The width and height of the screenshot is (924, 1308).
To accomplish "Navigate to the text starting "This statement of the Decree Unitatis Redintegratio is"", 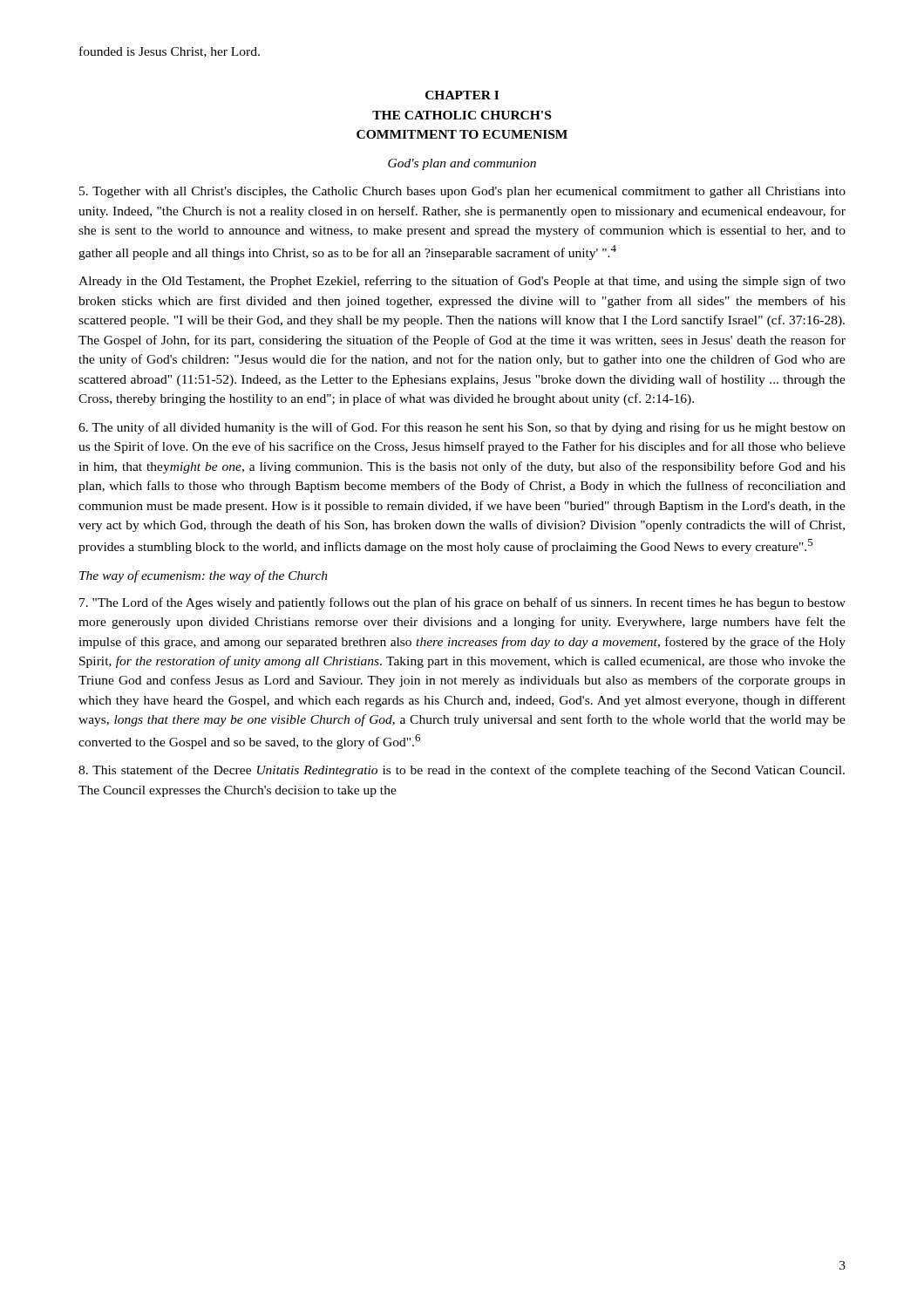I will tap(462, 780).
